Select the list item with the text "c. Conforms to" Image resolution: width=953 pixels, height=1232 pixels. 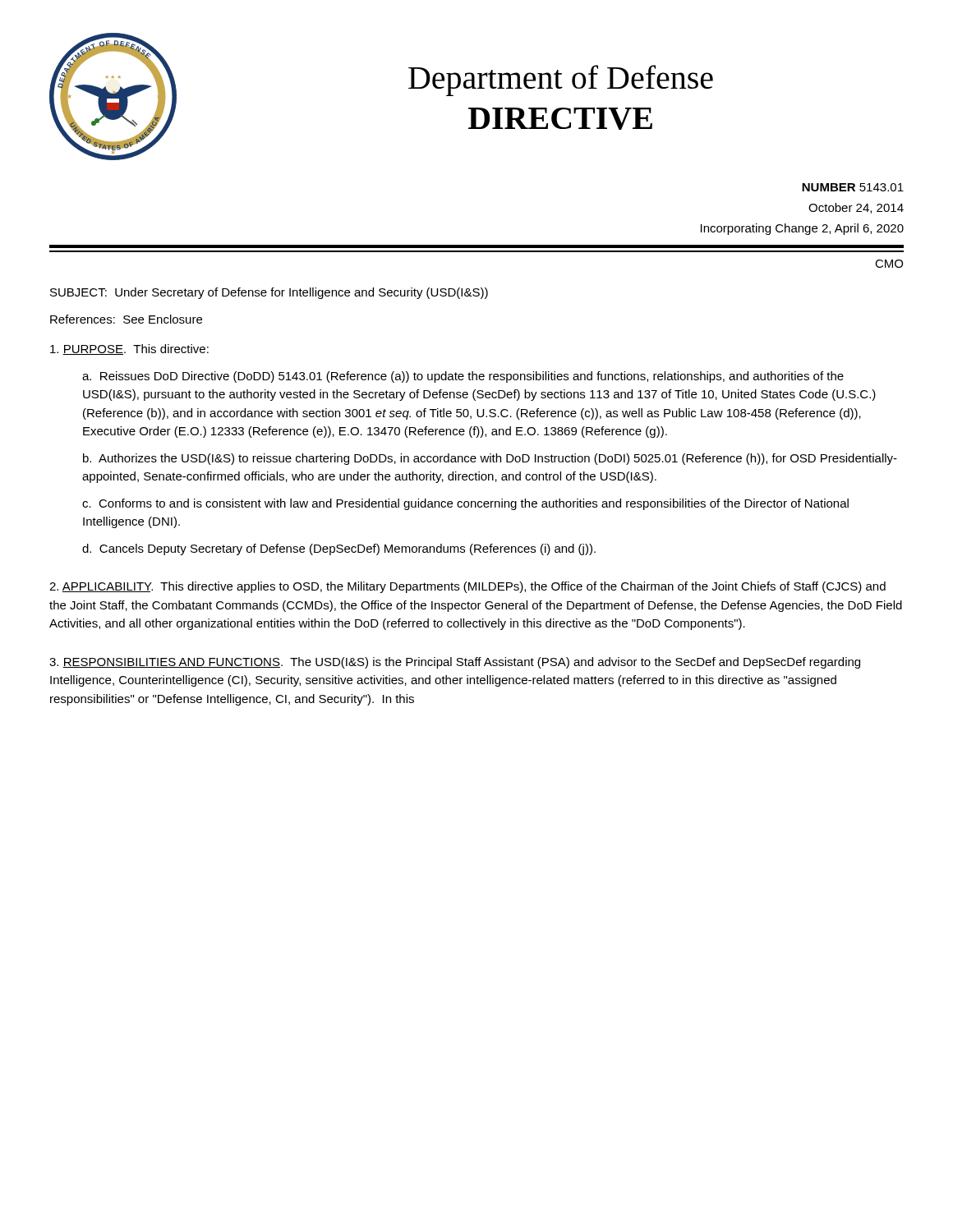[466, 512]
